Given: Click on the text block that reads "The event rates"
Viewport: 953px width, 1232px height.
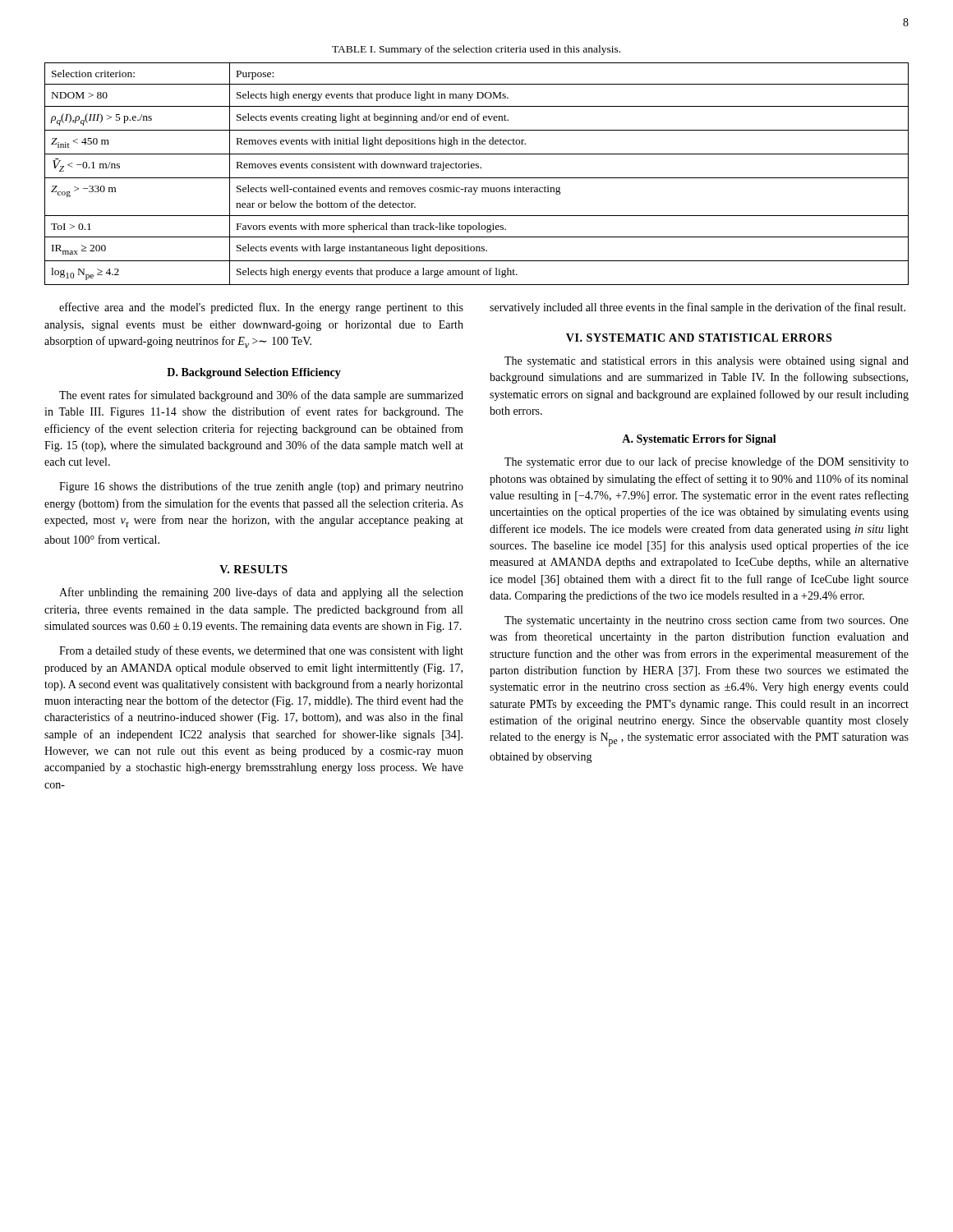Looking at the screenshot, I should [254, 429].
